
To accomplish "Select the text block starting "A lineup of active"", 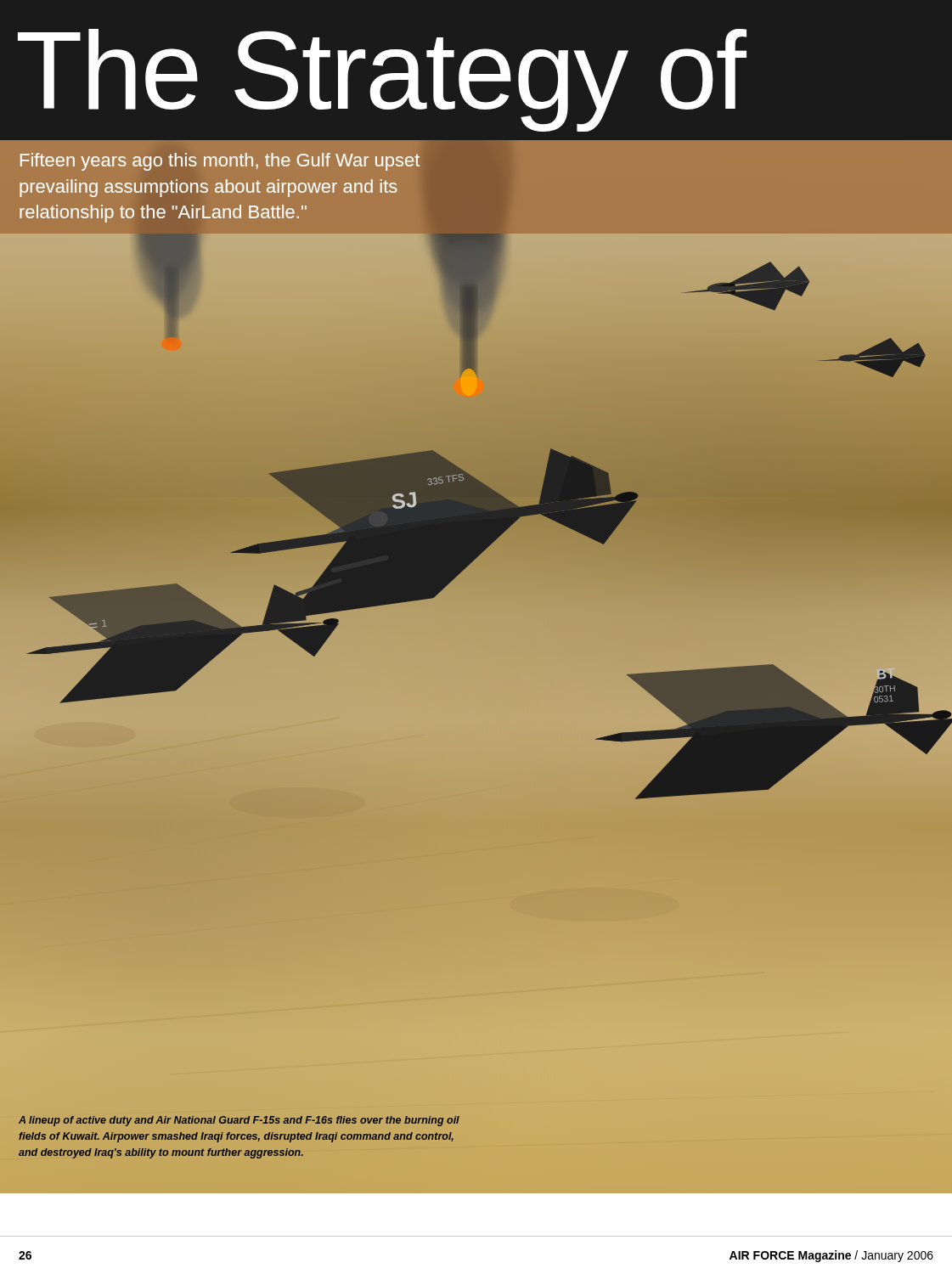I will pyautogui.click(x=307, y=1136).
